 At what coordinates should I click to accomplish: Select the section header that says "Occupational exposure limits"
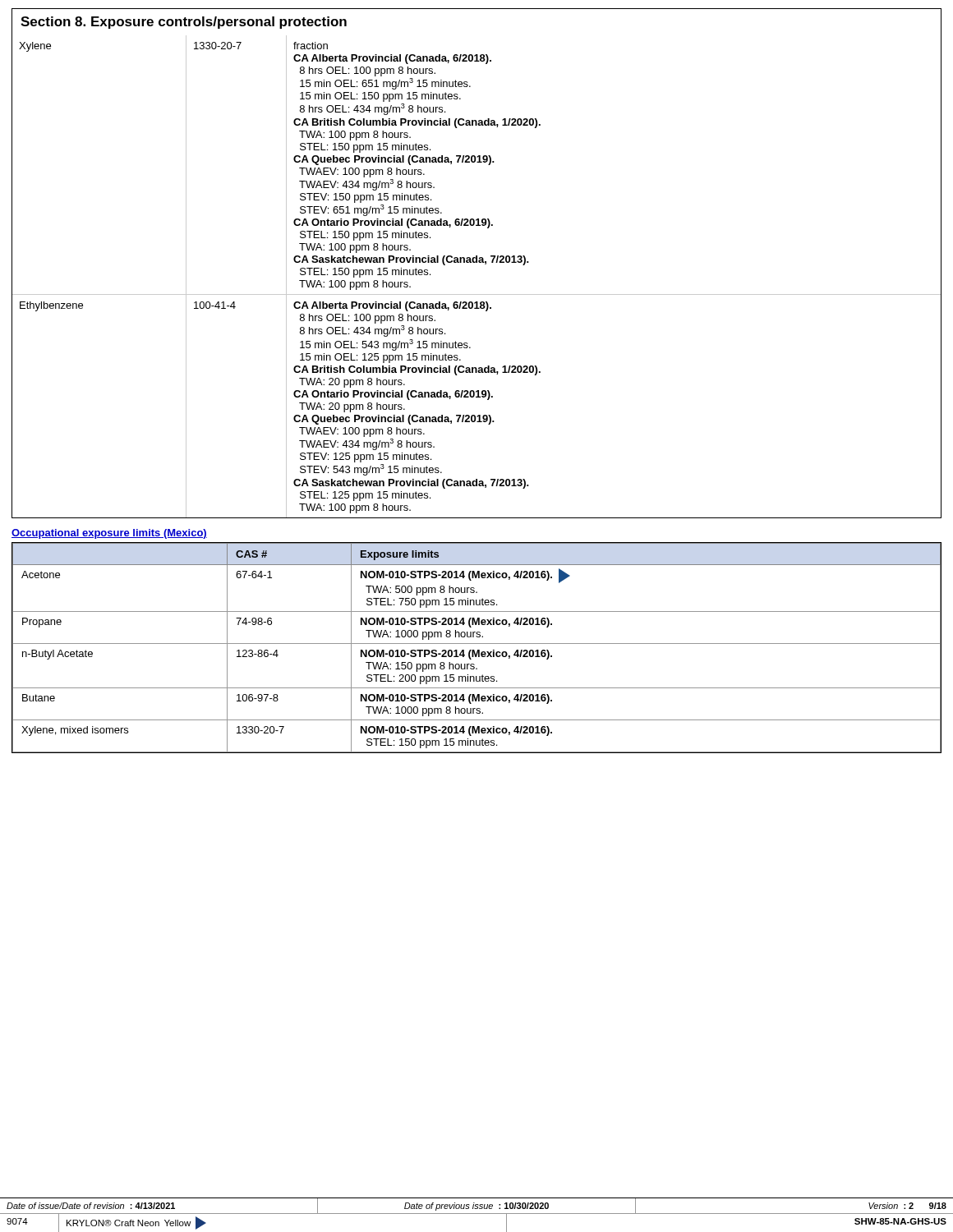pyautogui.click(x=109, y=532)
